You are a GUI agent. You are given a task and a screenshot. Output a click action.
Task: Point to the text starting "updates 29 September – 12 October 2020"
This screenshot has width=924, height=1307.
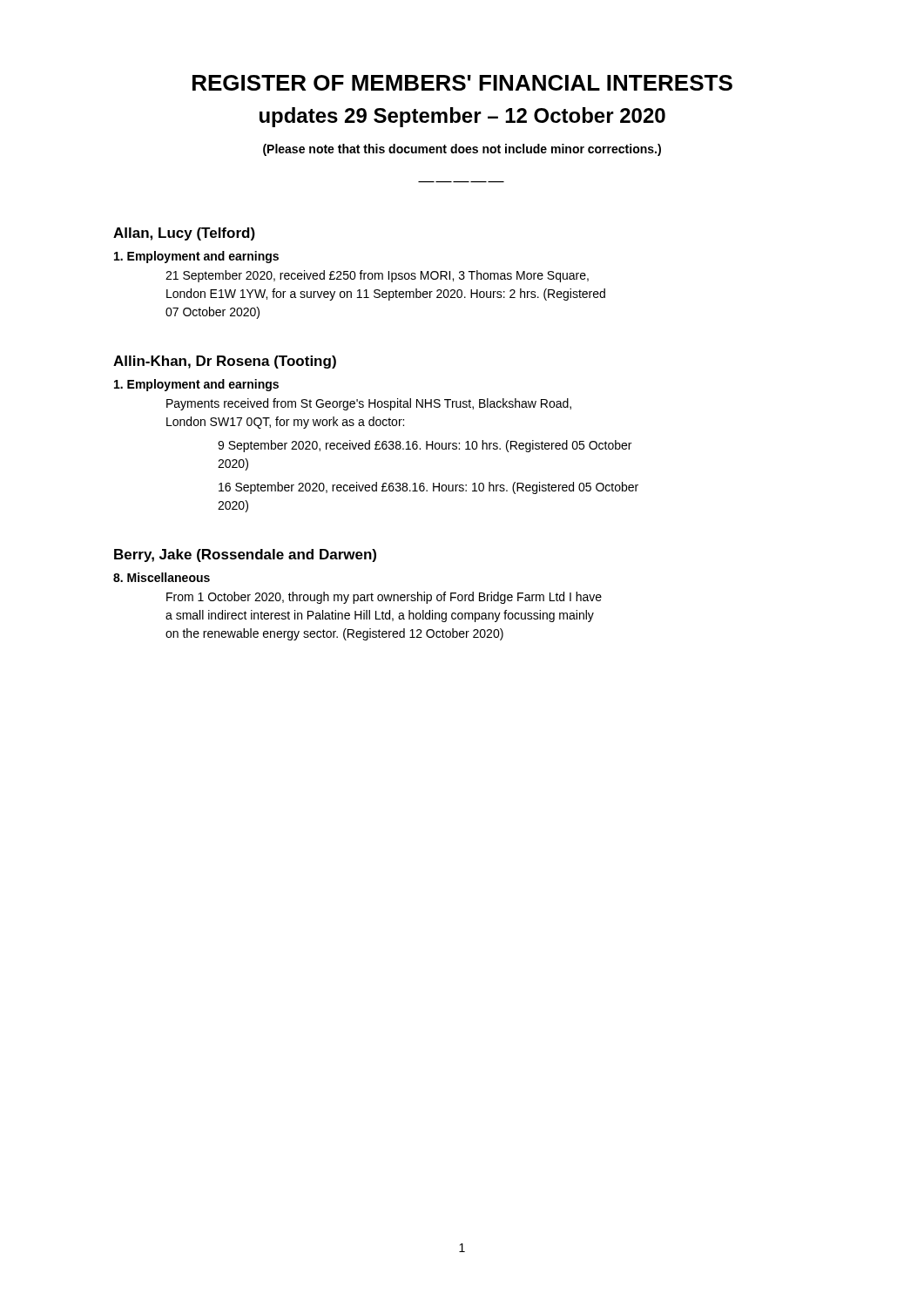[462, 115]
